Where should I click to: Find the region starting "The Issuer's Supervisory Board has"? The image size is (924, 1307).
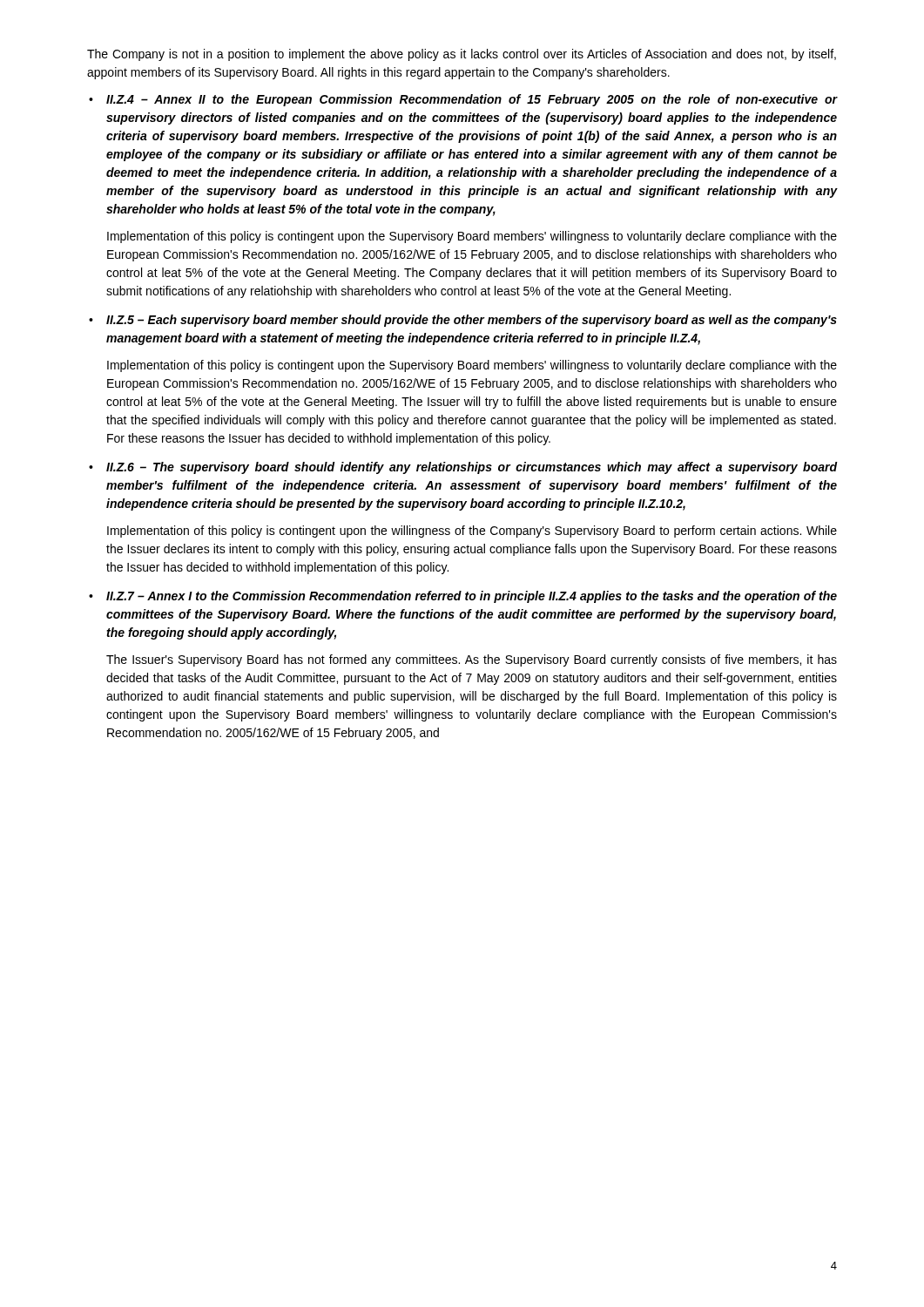tap(472, 697)
